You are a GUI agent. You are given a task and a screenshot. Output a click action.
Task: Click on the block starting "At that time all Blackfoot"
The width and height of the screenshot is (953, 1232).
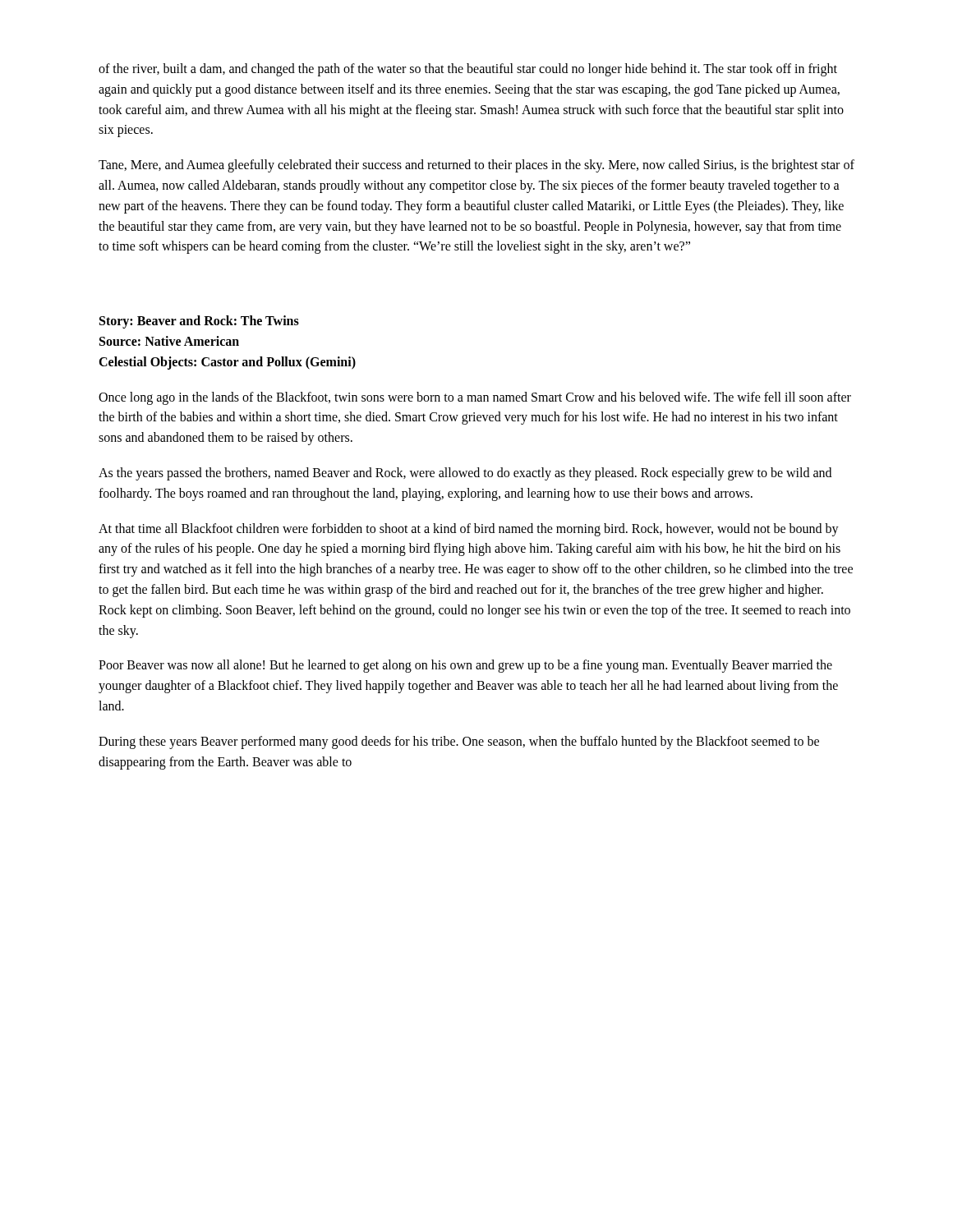pyautogui.click(x=476, y=579)
